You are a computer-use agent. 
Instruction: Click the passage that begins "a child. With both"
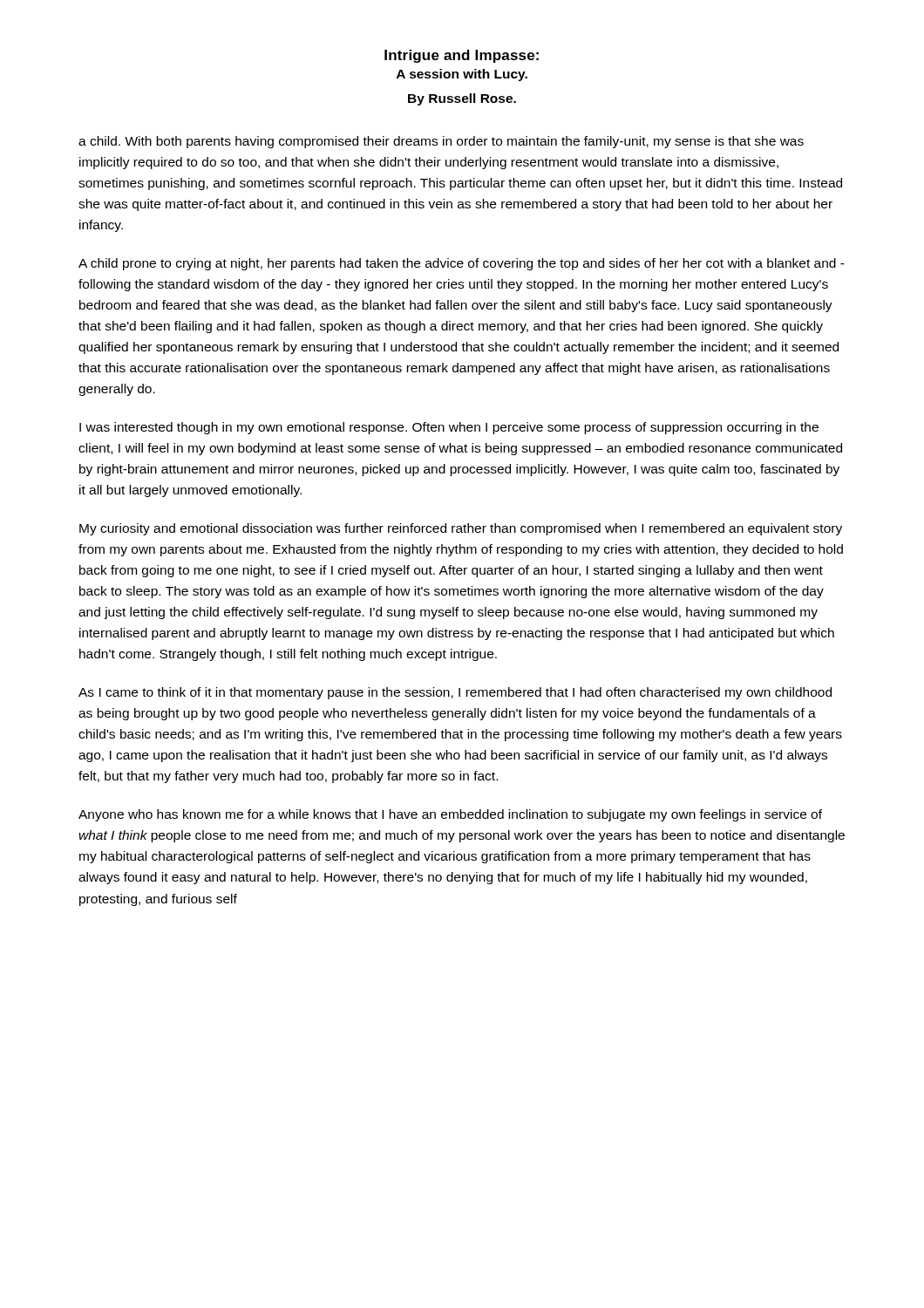point(461,183)
